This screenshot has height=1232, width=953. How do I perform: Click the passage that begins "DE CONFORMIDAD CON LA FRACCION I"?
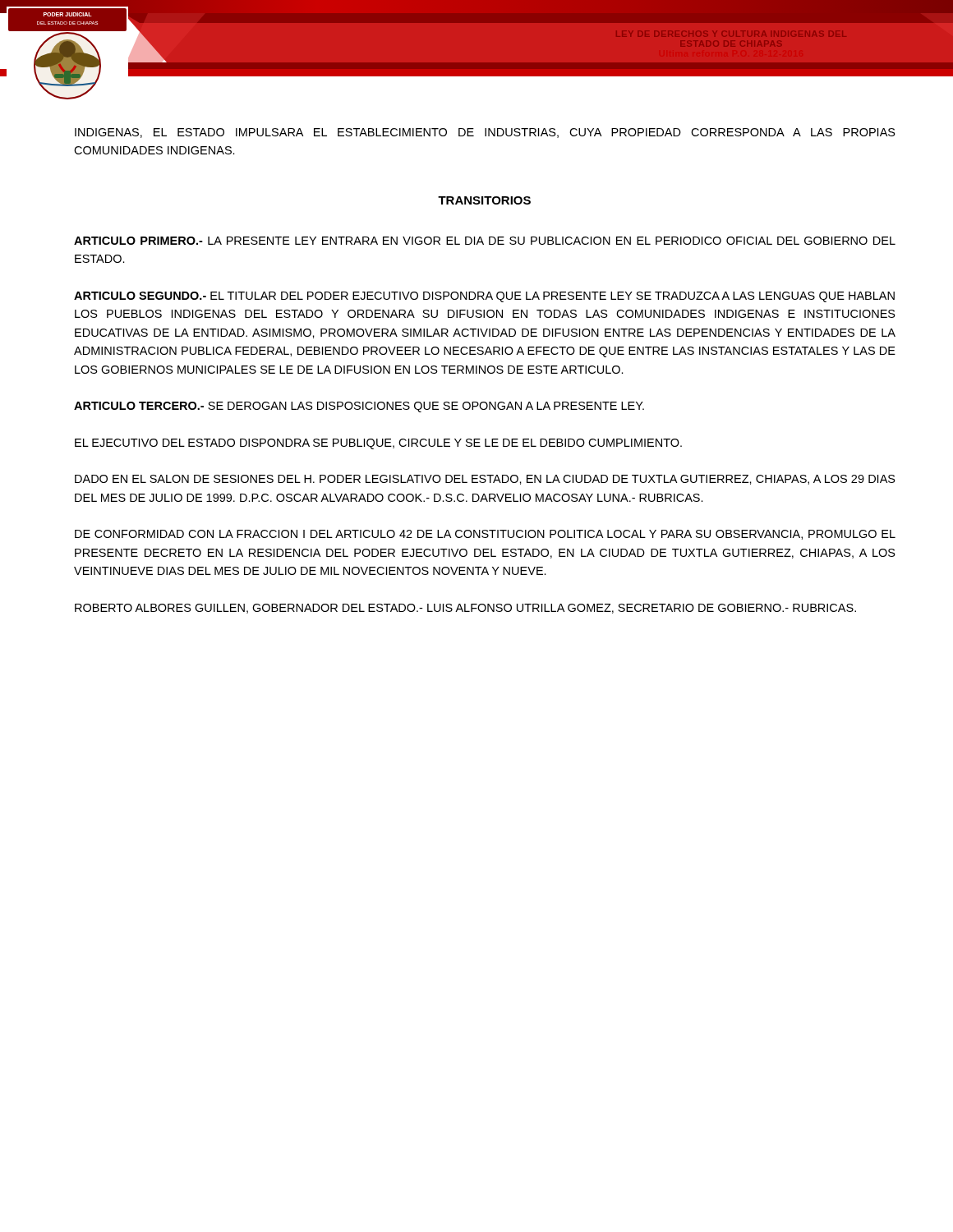485,552
